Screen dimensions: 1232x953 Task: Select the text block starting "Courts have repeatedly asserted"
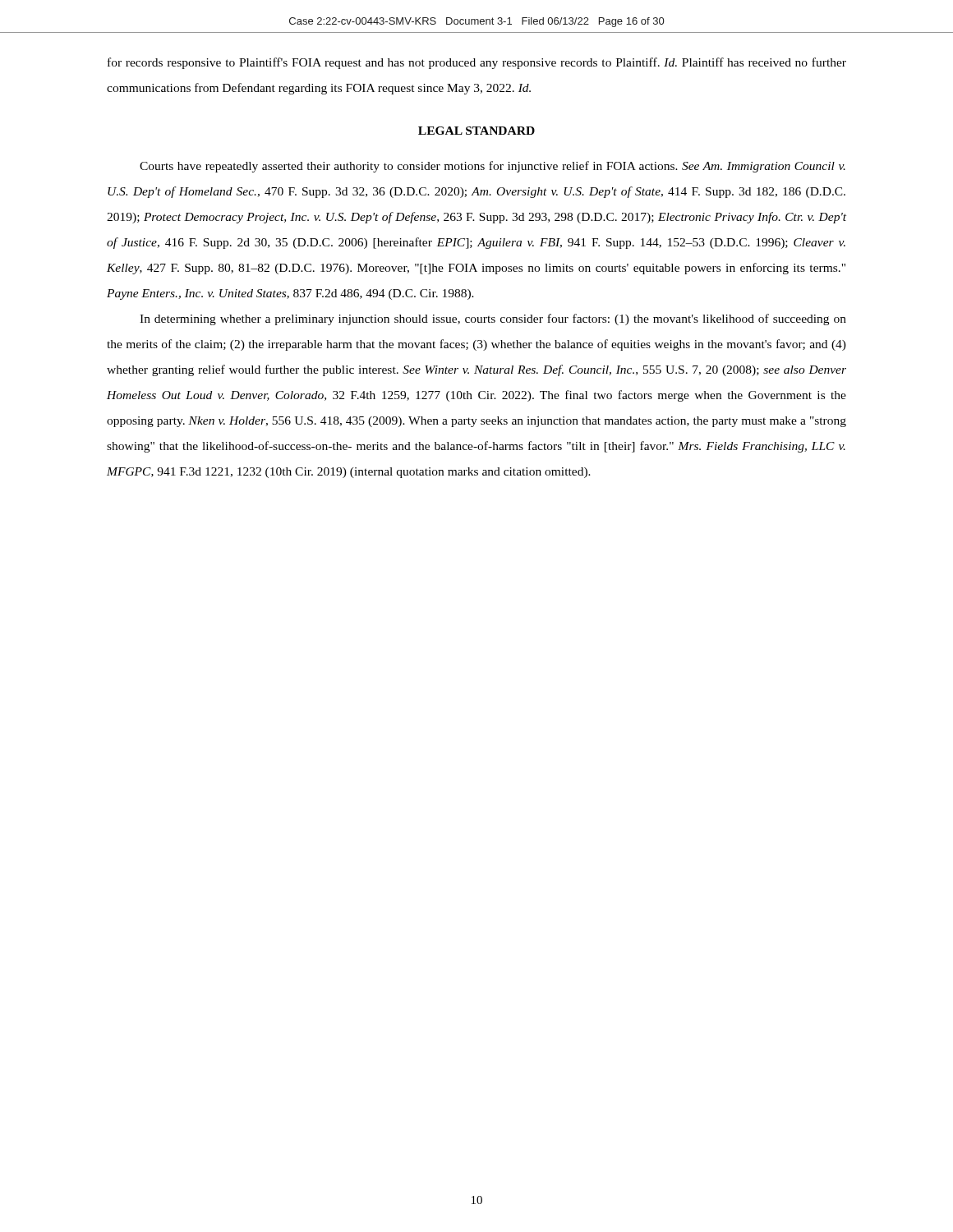pyautogui.click(x=476, y=229)
